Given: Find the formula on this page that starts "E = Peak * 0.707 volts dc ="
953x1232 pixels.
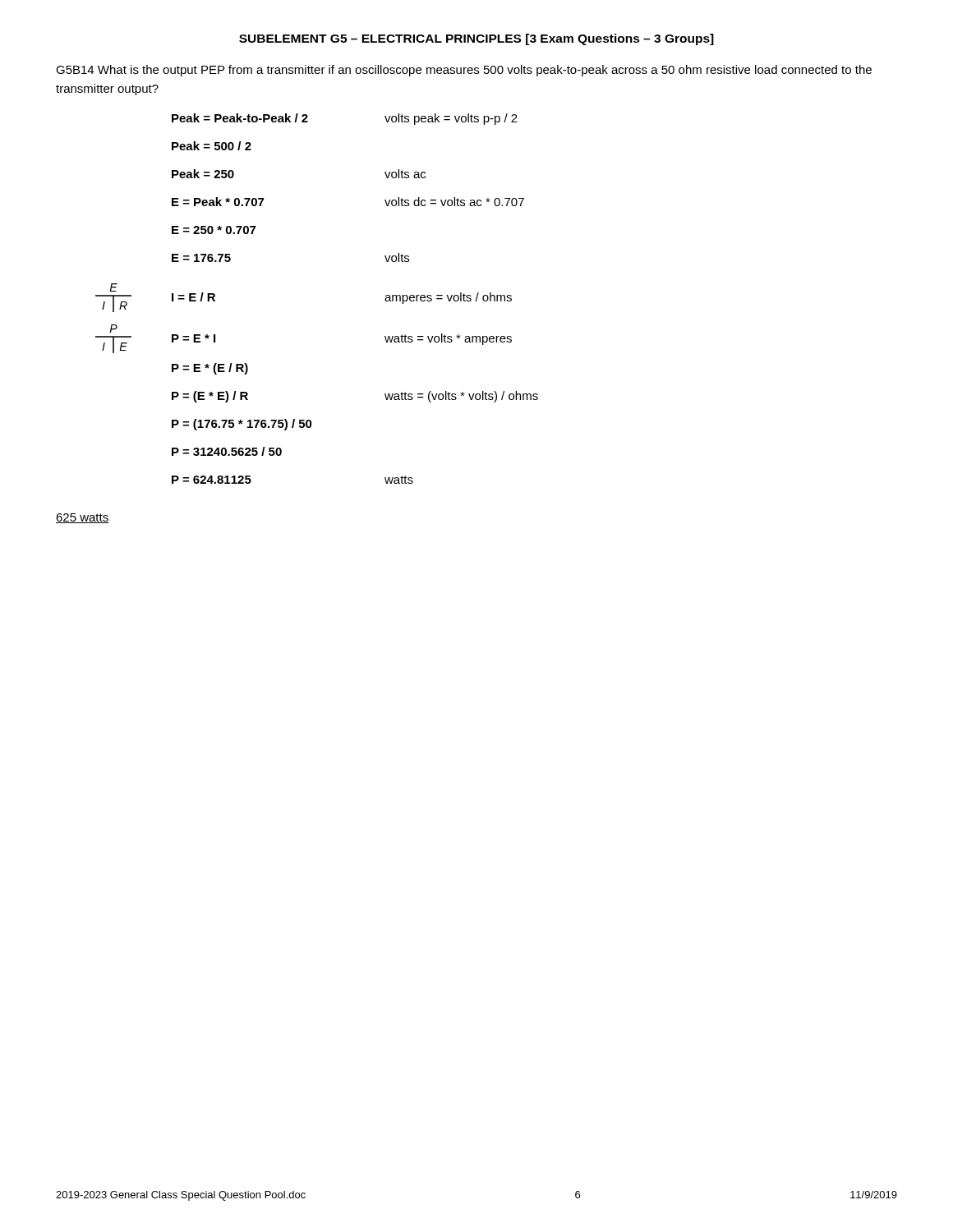Looking at the screenshot, I should point(216,202).
